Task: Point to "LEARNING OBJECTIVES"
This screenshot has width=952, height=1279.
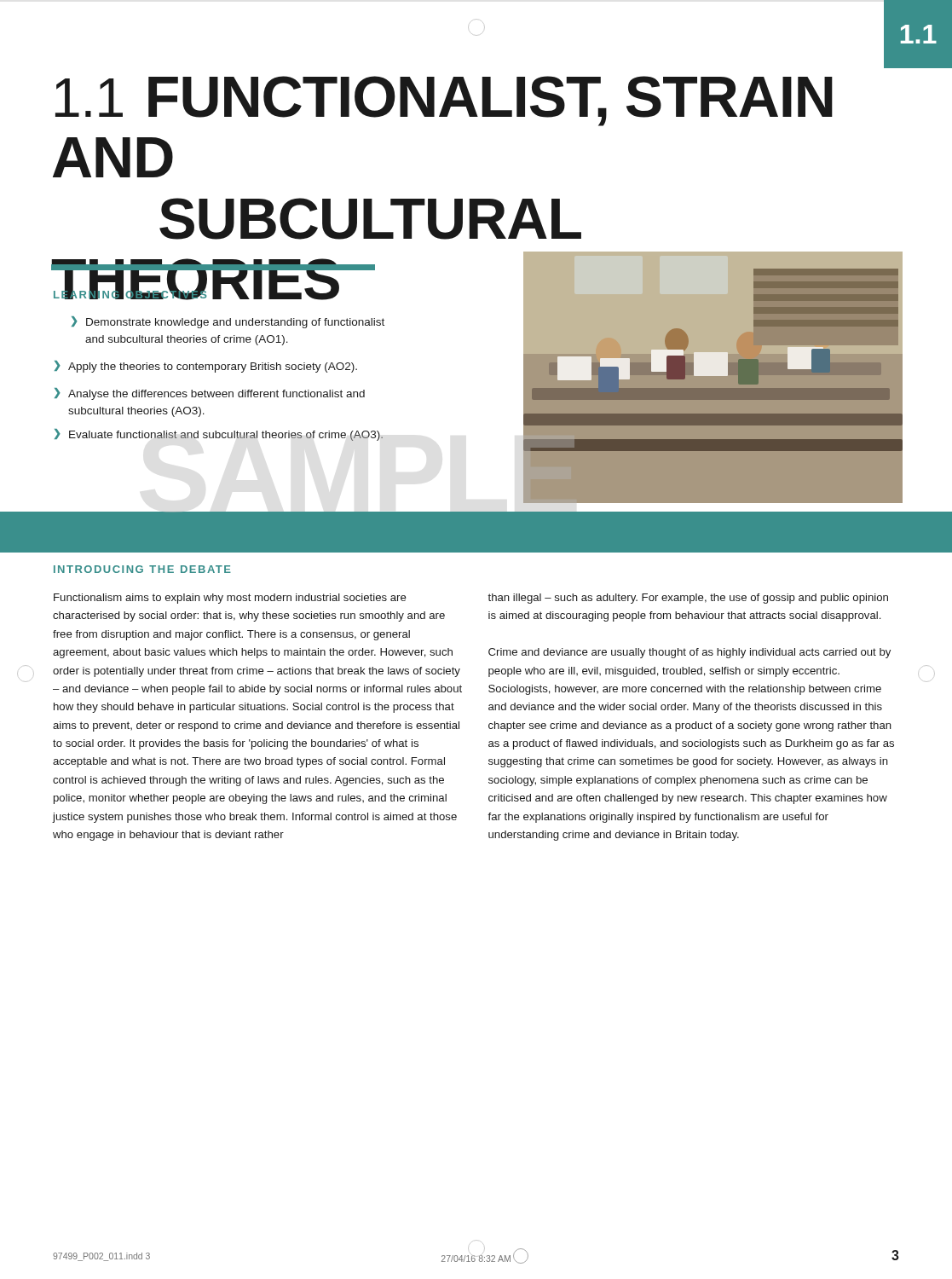Action: 215,295
